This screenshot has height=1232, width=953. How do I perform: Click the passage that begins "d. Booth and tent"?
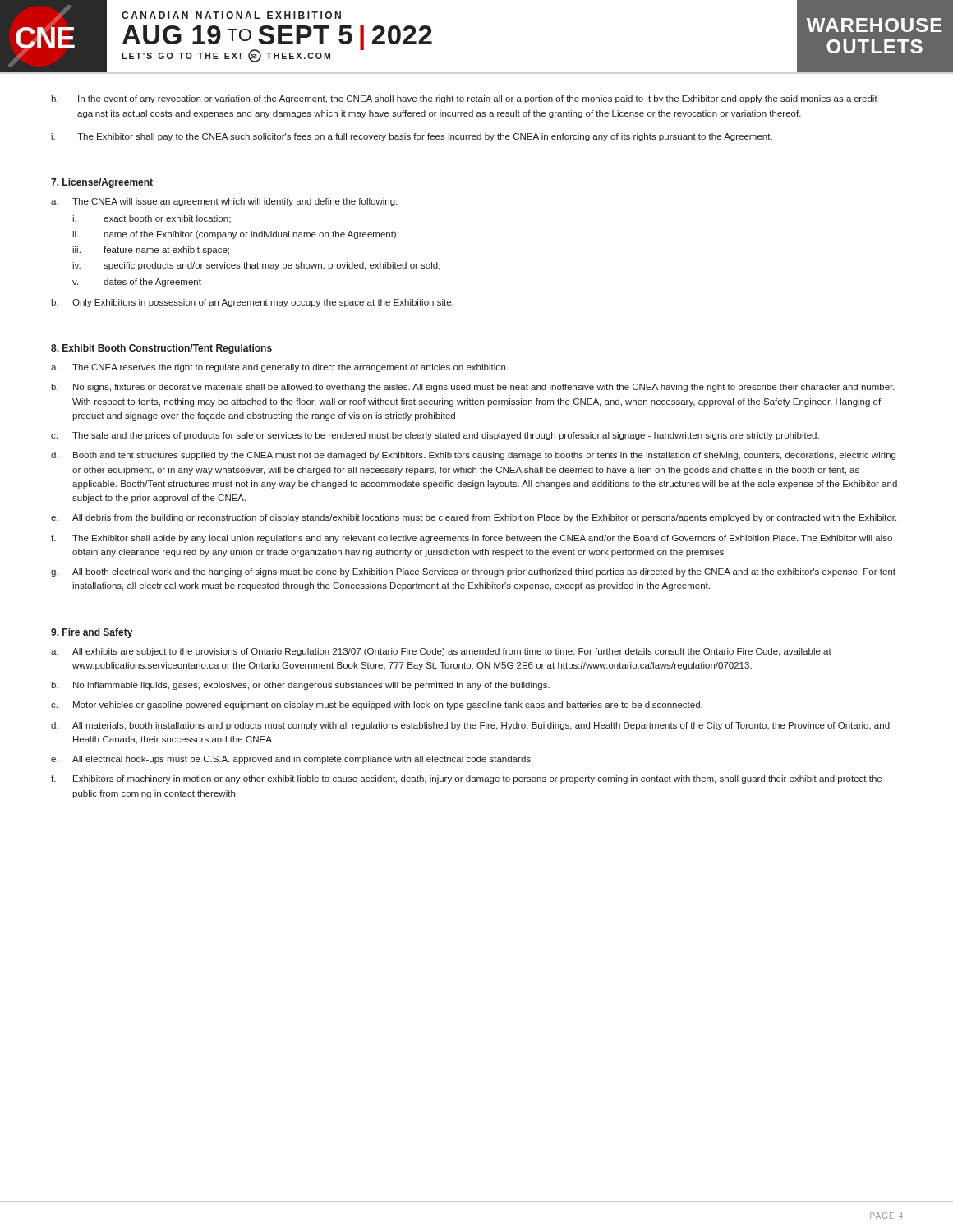(476, 477)
